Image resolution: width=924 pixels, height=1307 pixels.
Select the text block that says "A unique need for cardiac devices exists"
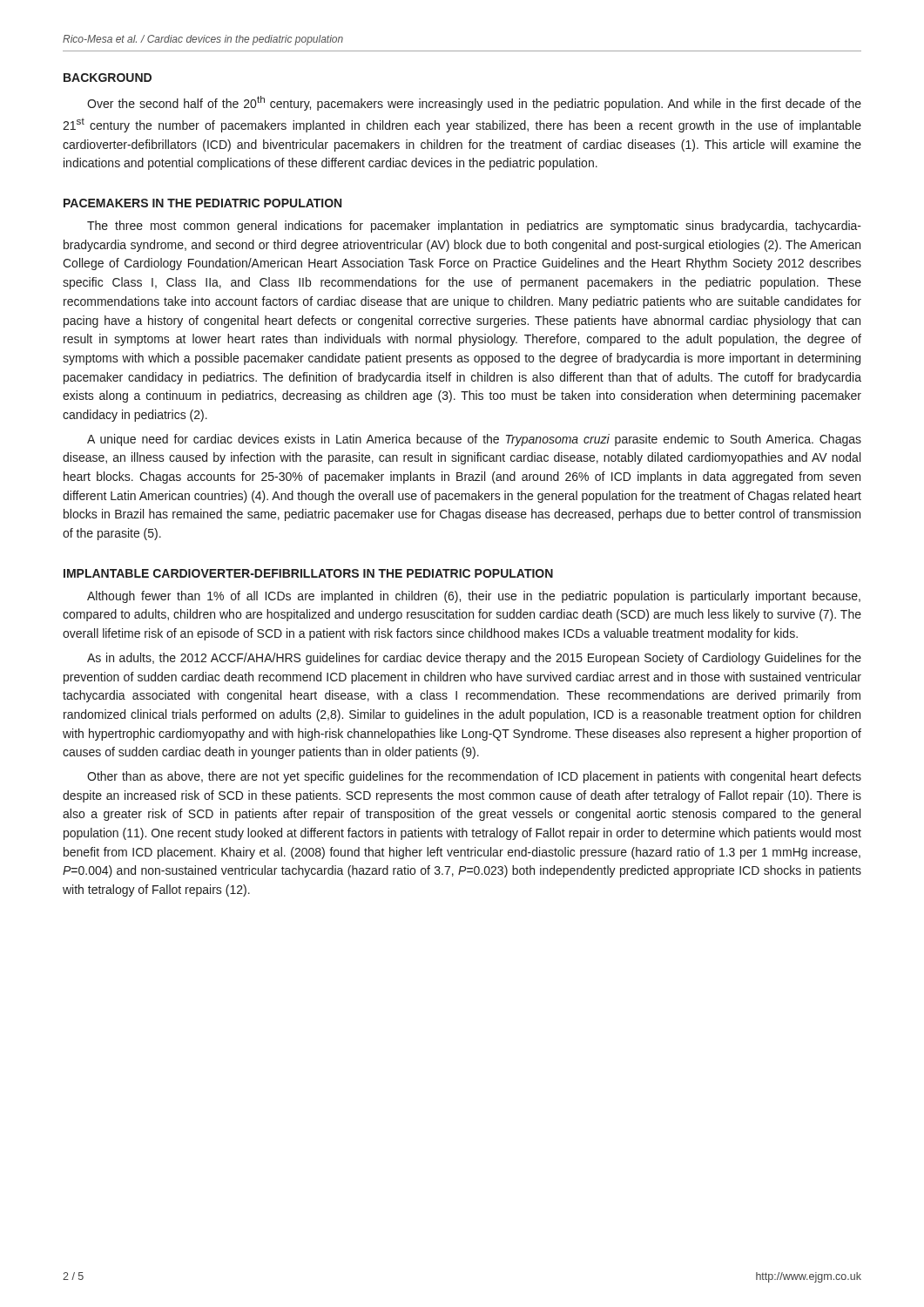tap(462, 486)
